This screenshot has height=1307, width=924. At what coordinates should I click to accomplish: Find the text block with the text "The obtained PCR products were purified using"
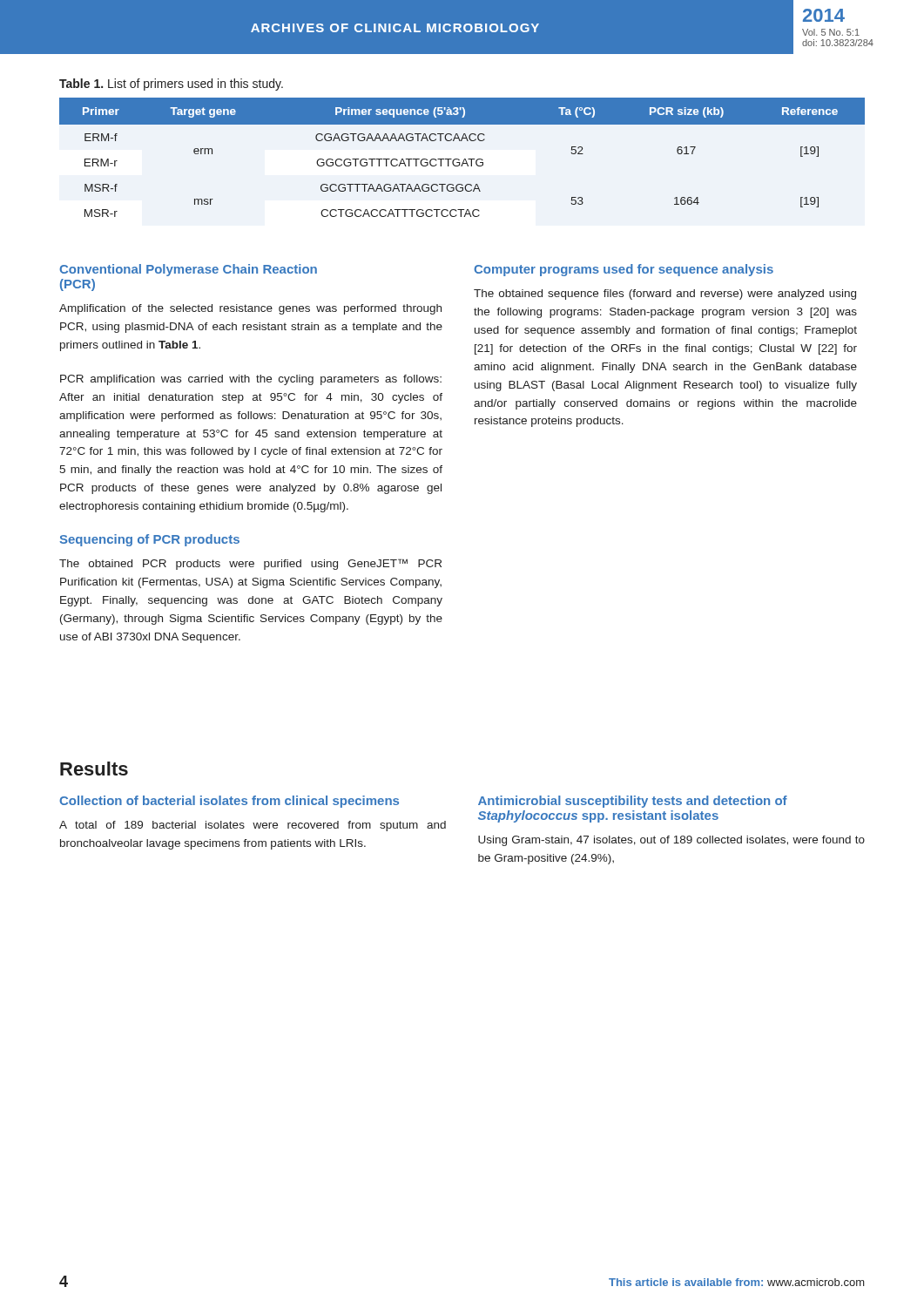pos(251,600)
